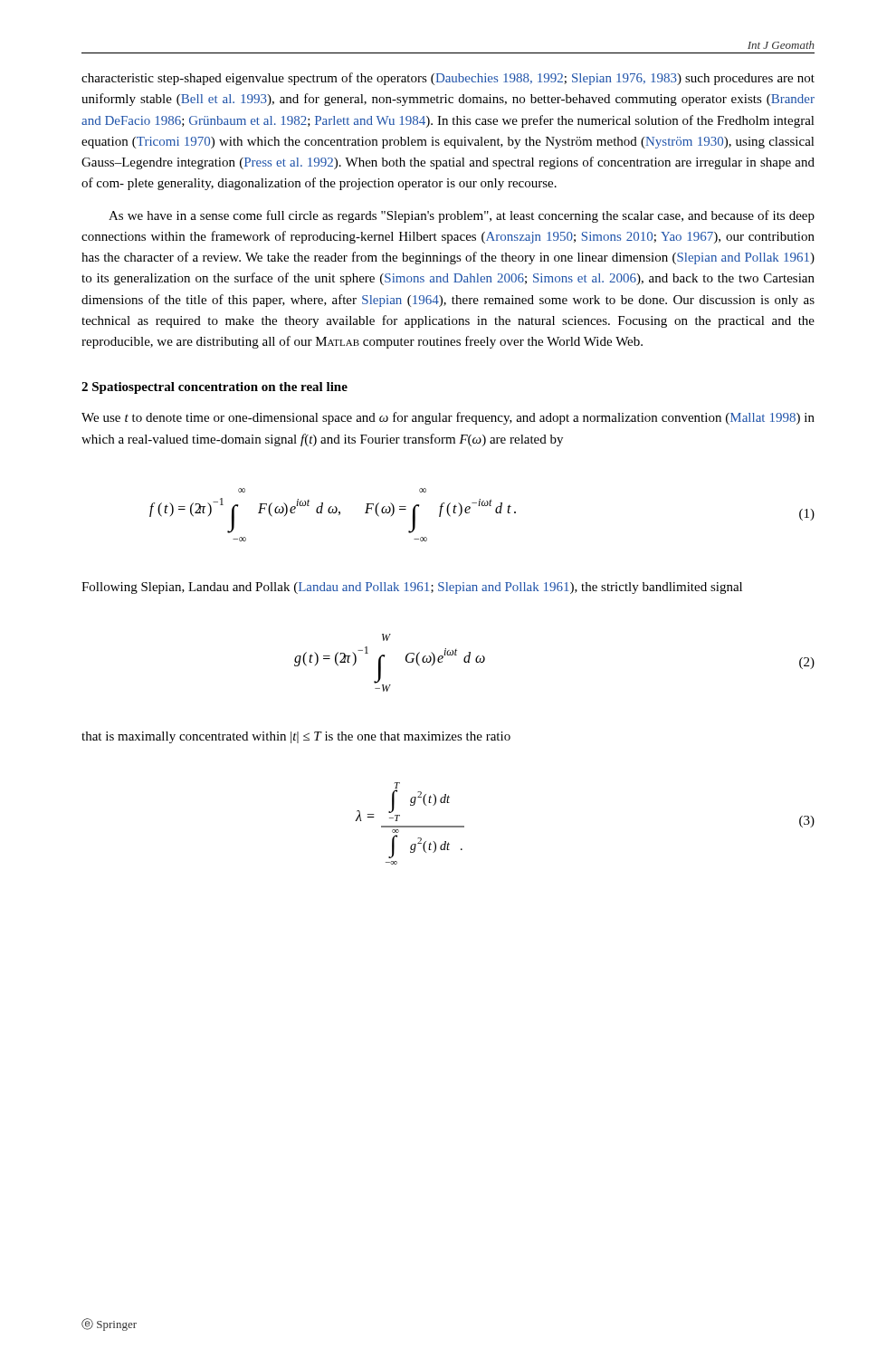
Task: Find the block on this page that starts "We use t to denote time or one-dimensional"
Action: (448, 429)
